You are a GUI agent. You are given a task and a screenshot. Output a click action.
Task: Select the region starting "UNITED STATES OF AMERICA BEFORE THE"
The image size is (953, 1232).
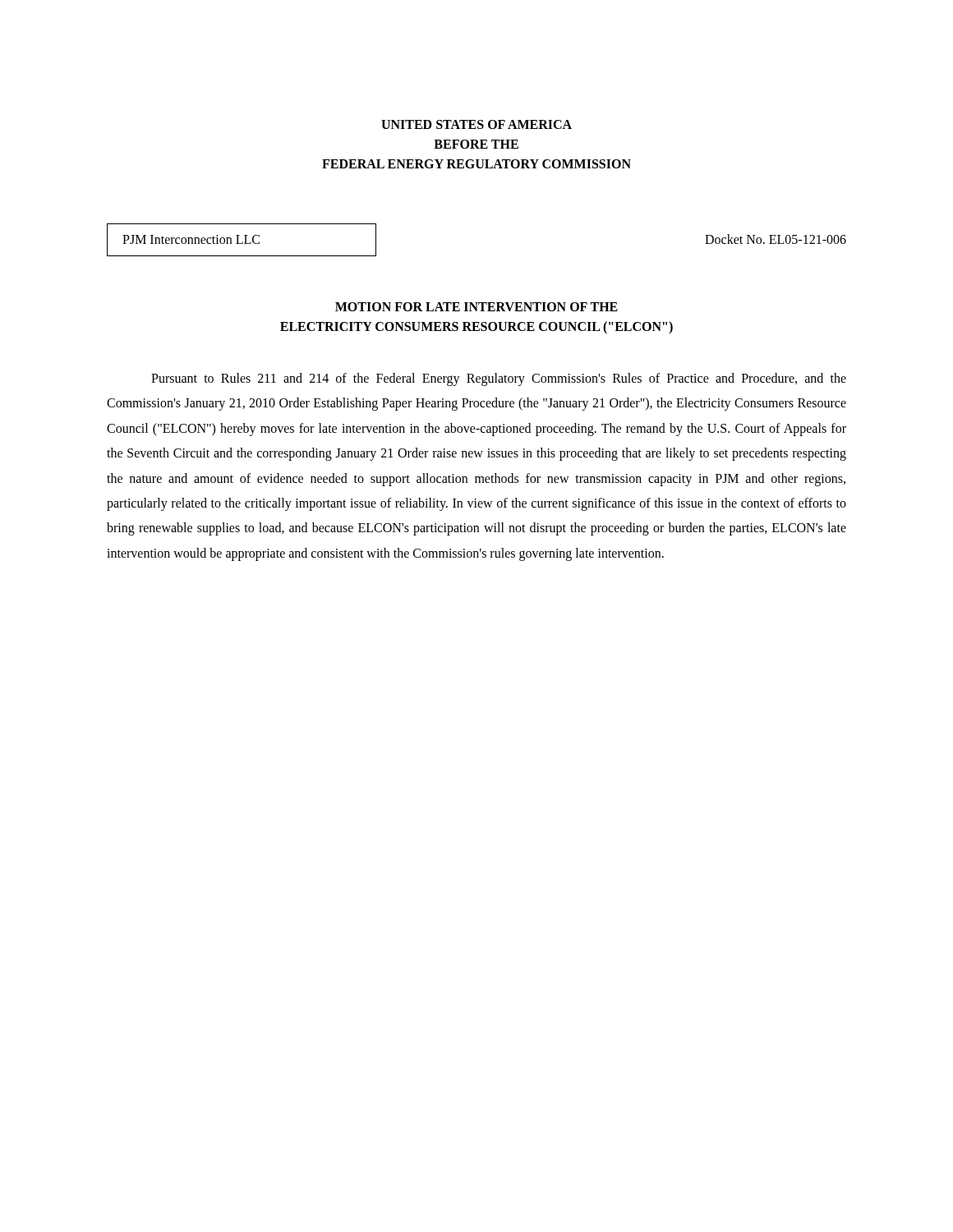[476, 145]
